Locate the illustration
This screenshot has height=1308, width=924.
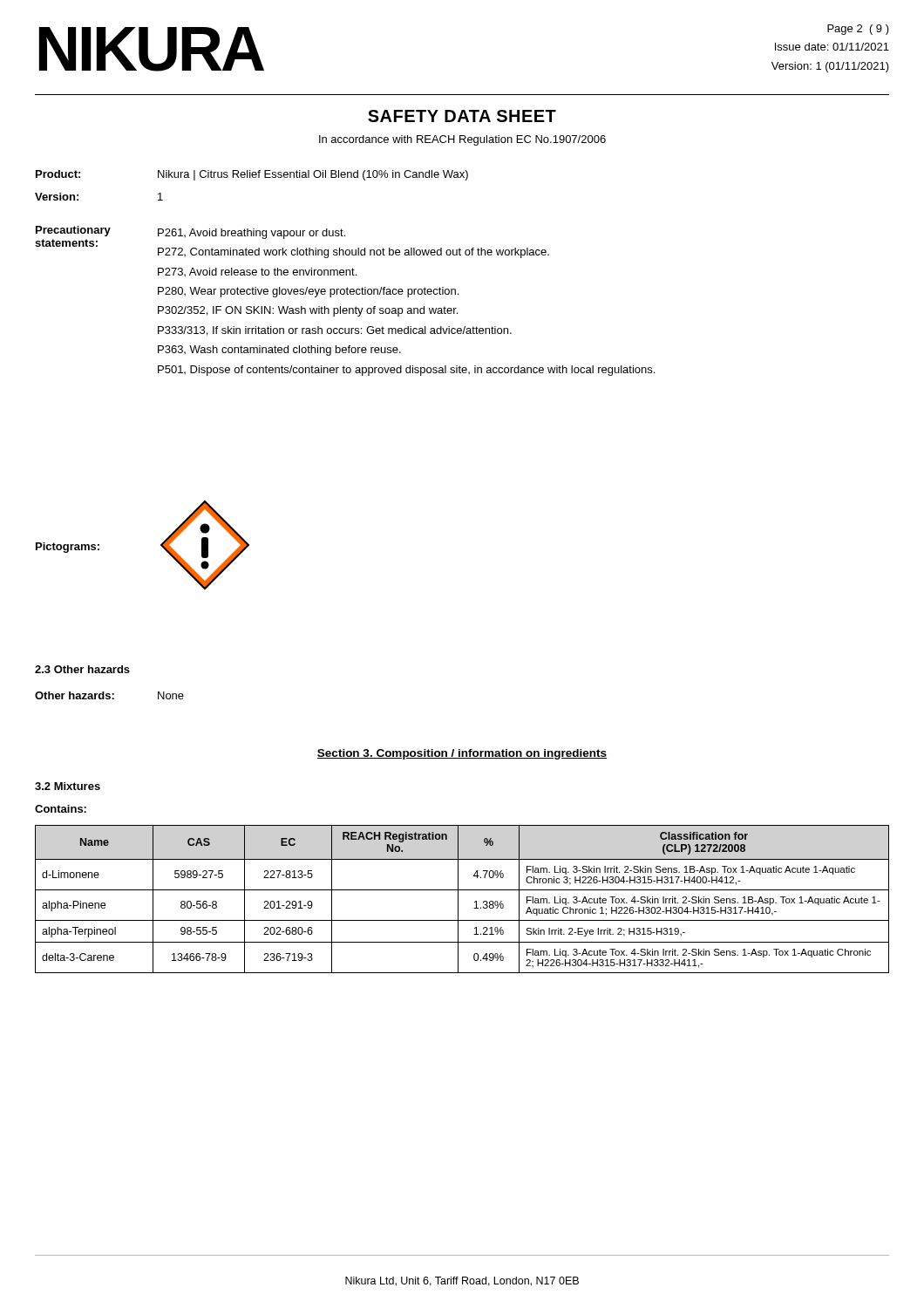pos(205,546)
